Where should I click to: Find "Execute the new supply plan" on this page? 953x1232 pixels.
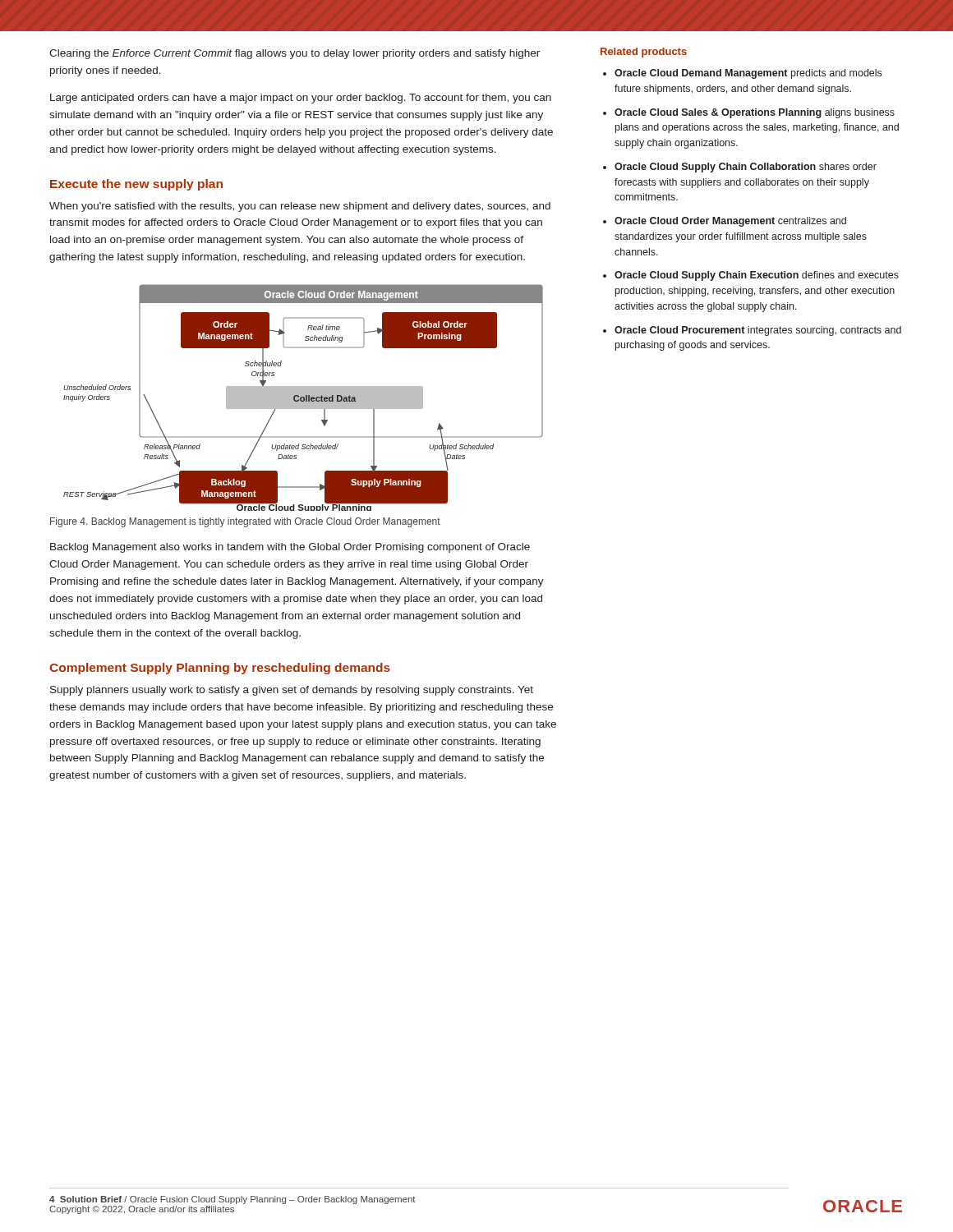136,183
